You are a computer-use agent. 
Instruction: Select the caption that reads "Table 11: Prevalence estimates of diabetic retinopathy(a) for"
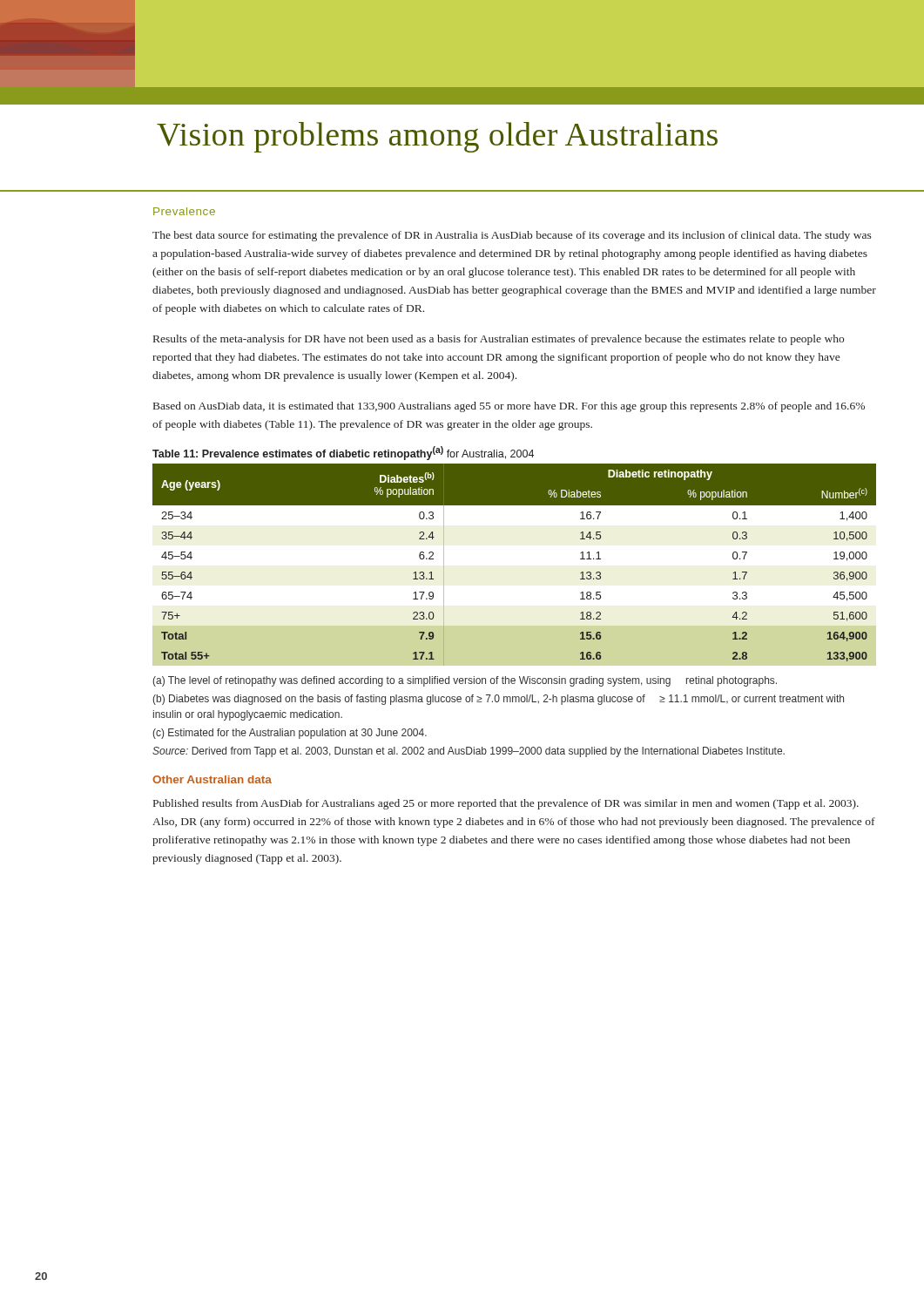point(343,453)
